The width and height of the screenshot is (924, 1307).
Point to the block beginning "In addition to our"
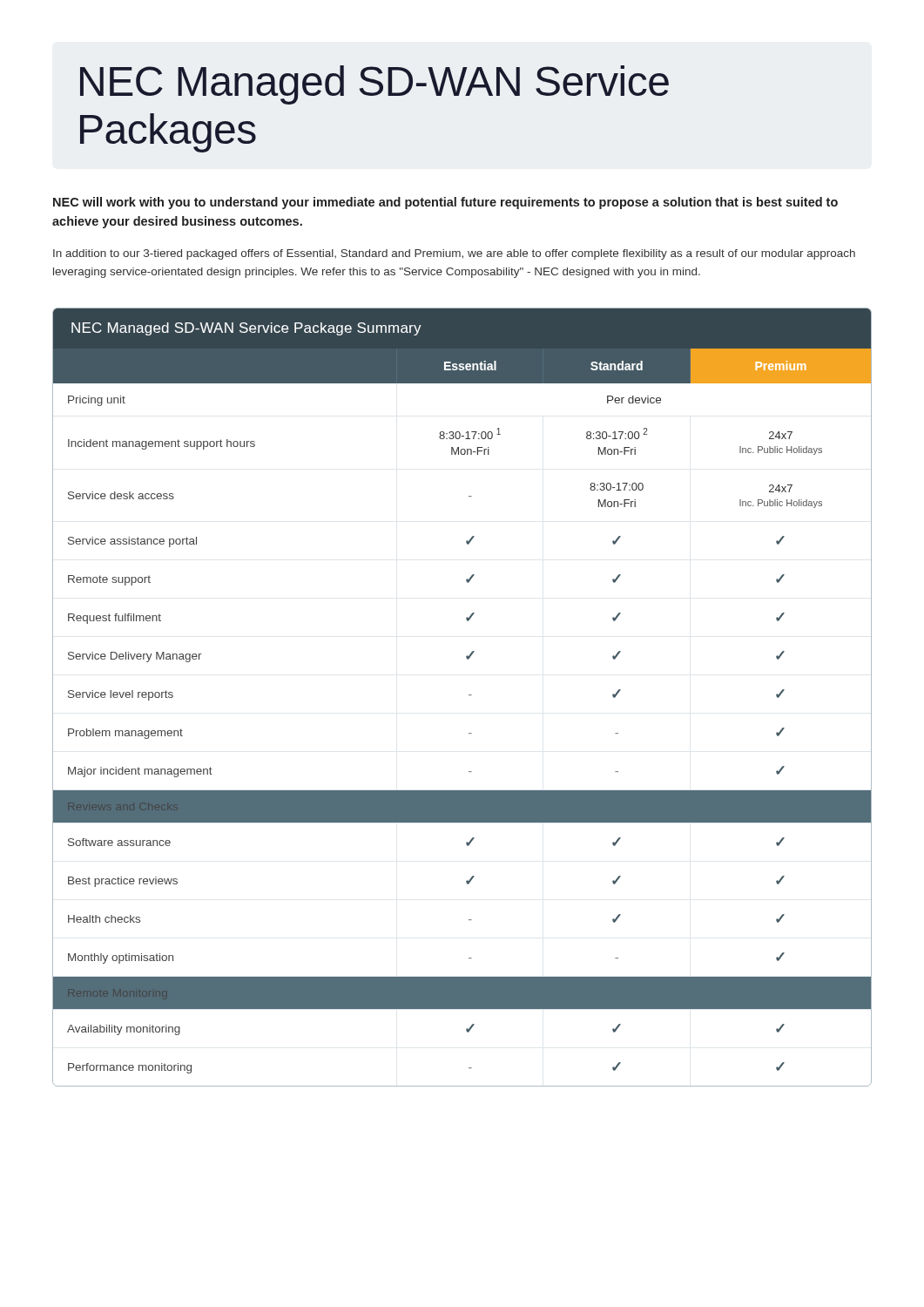click(x=454, y=262)
